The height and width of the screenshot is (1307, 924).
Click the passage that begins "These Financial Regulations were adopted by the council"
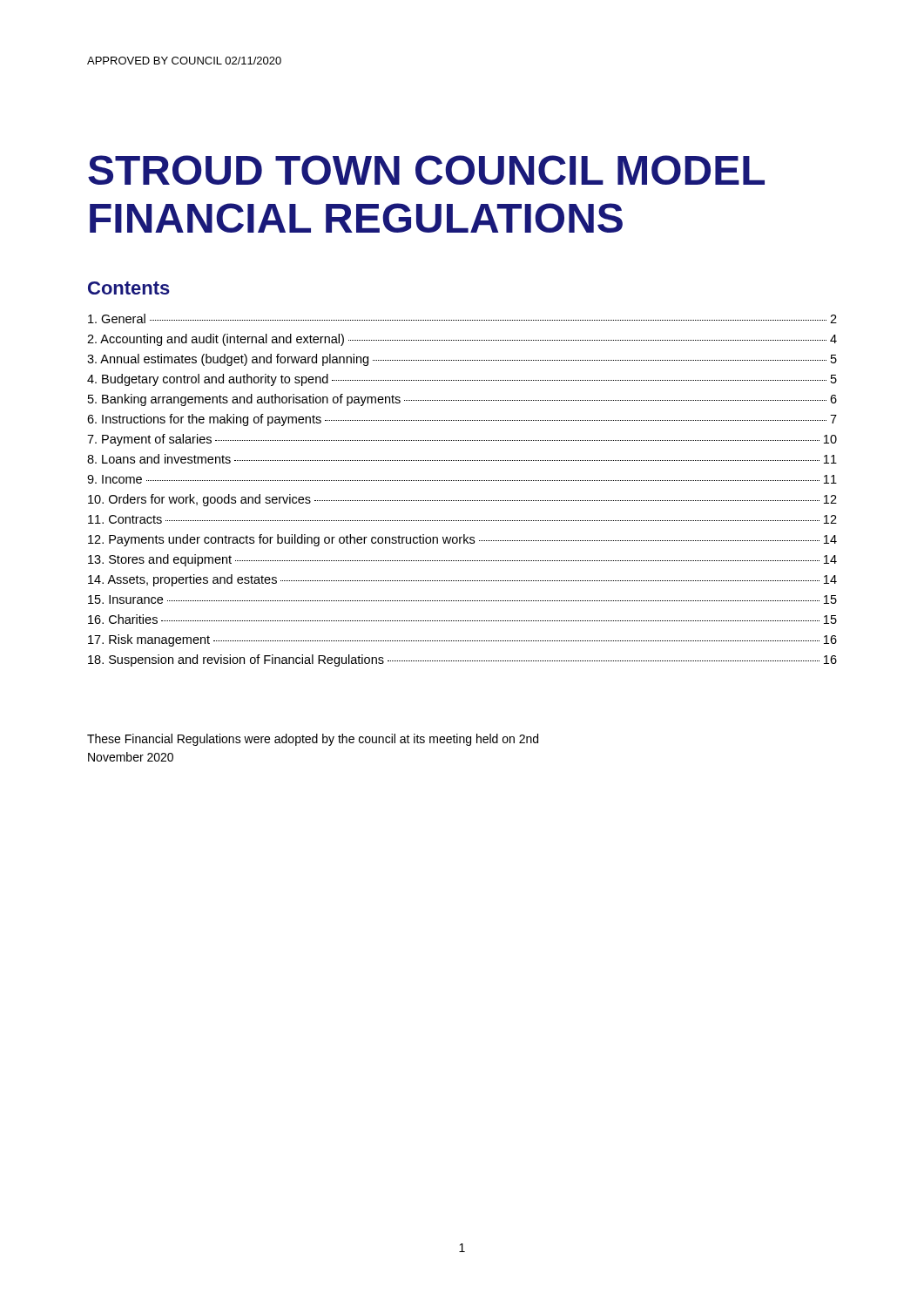313,748
